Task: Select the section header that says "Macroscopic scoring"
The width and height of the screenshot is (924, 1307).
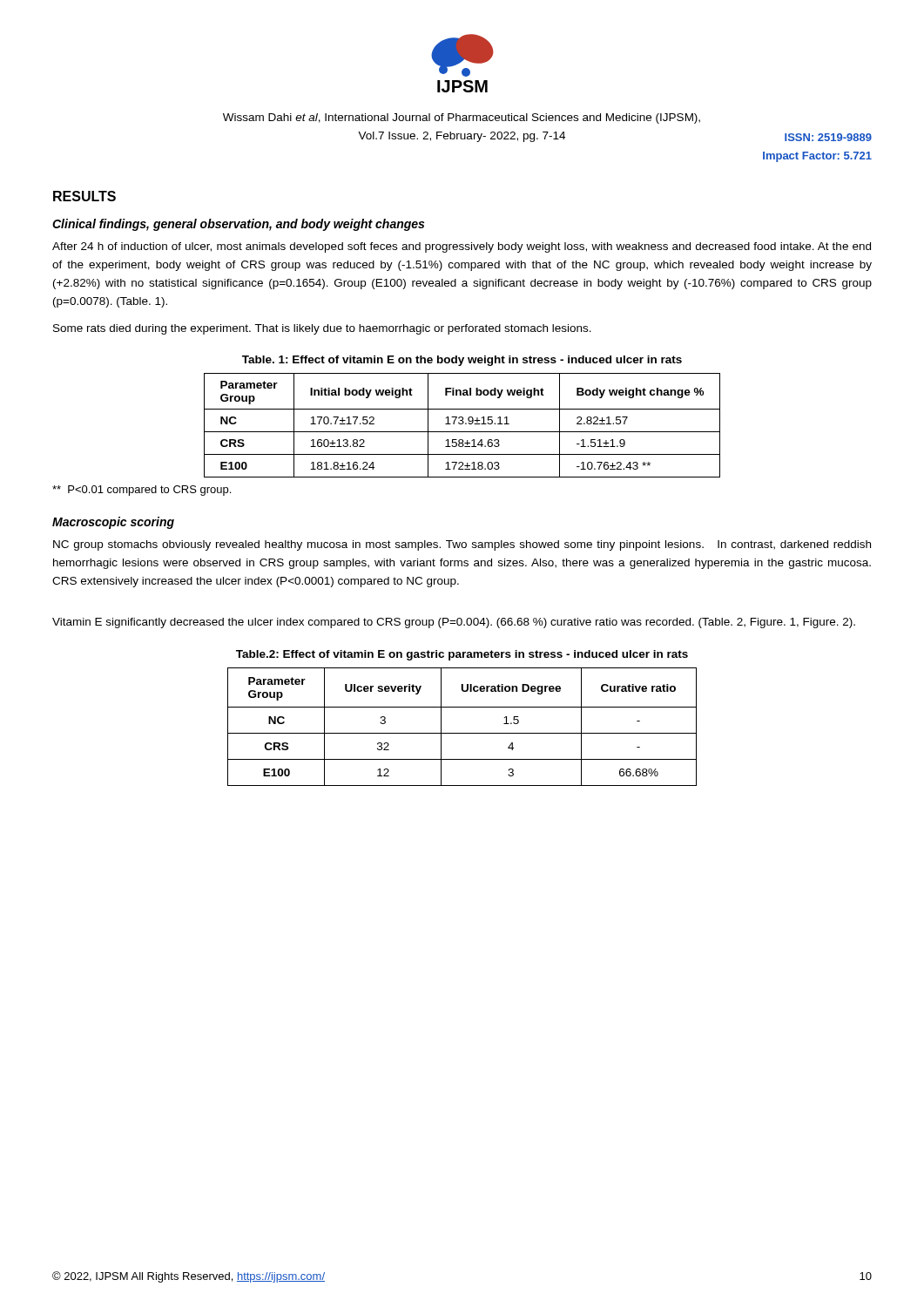Action: [x=113, y=522]
